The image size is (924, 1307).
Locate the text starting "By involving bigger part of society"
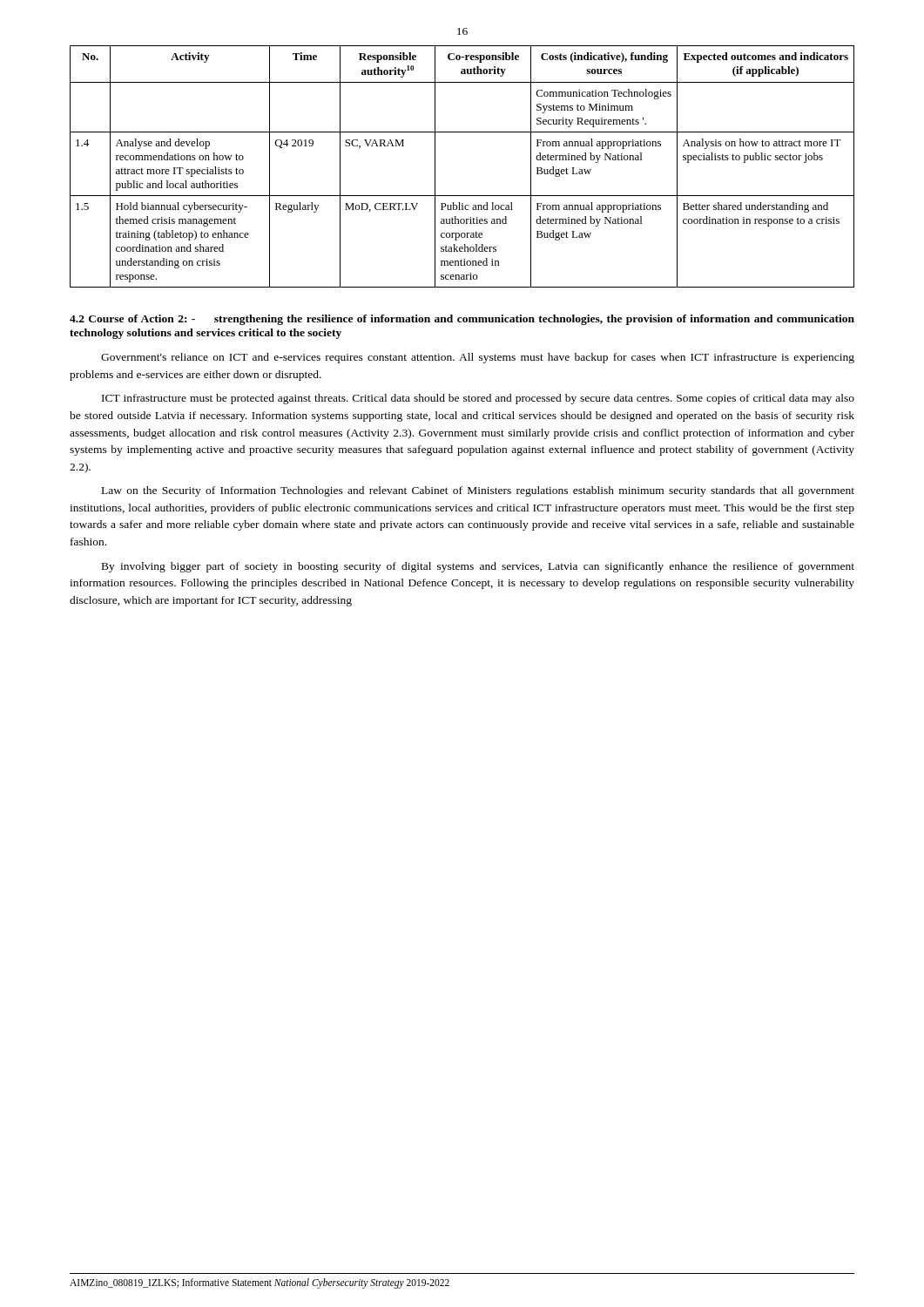click(462, 583)
